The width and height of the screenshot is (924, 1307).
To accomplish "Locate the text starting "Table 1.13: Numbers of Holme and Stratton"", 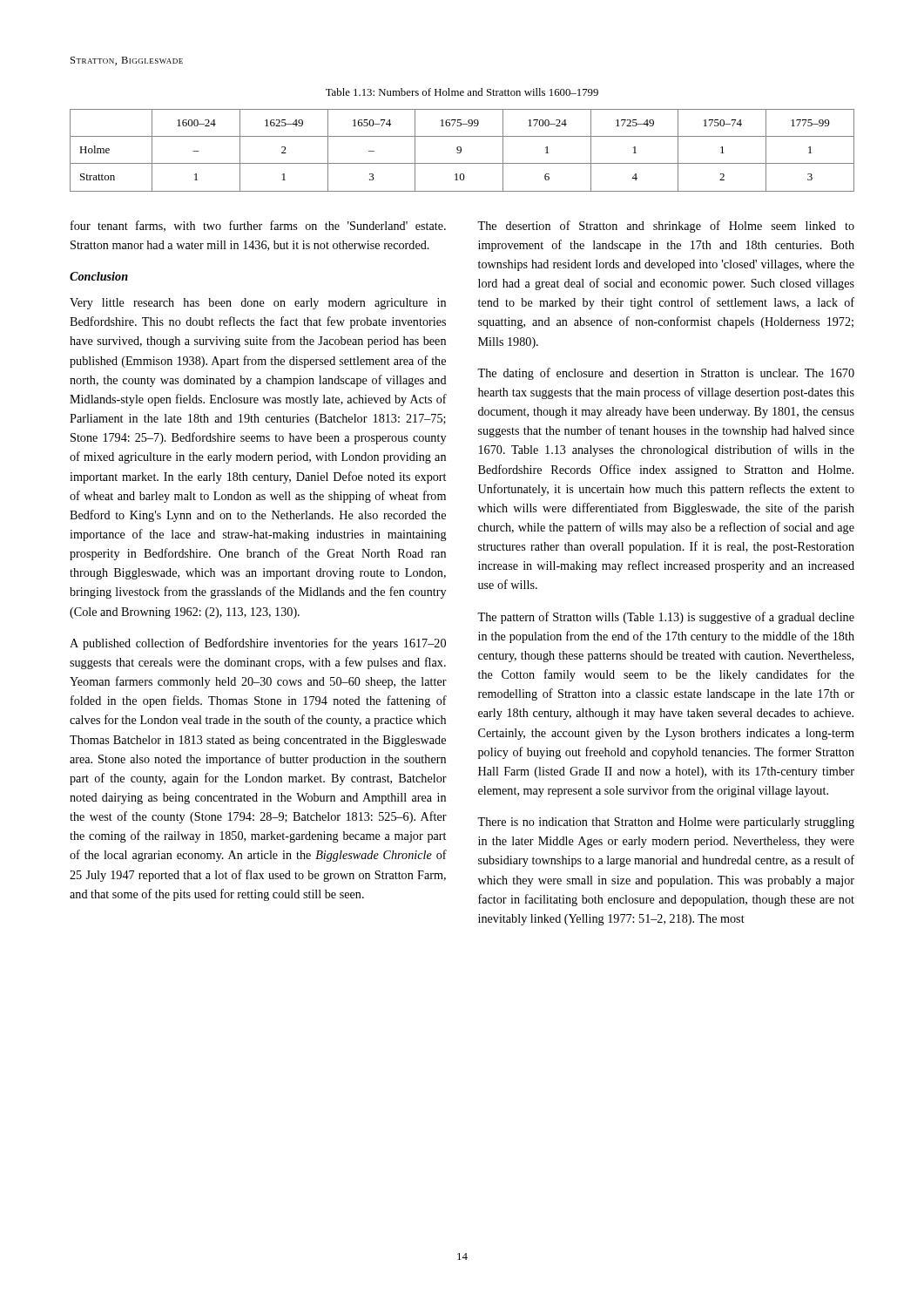I will (x=462, y=93).
